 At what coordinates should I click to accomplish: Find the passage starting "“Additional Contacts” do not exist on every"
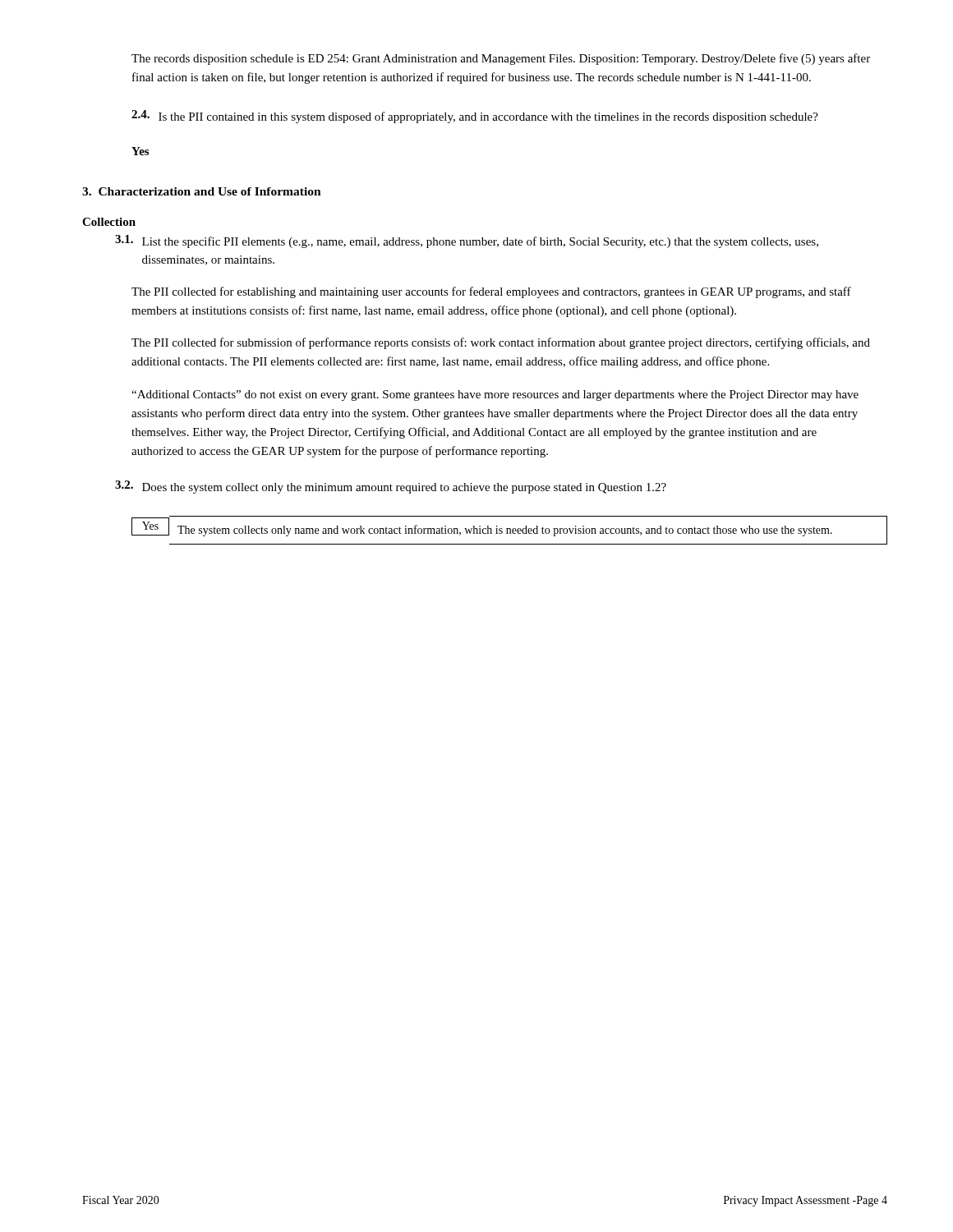tap(495, 422)
